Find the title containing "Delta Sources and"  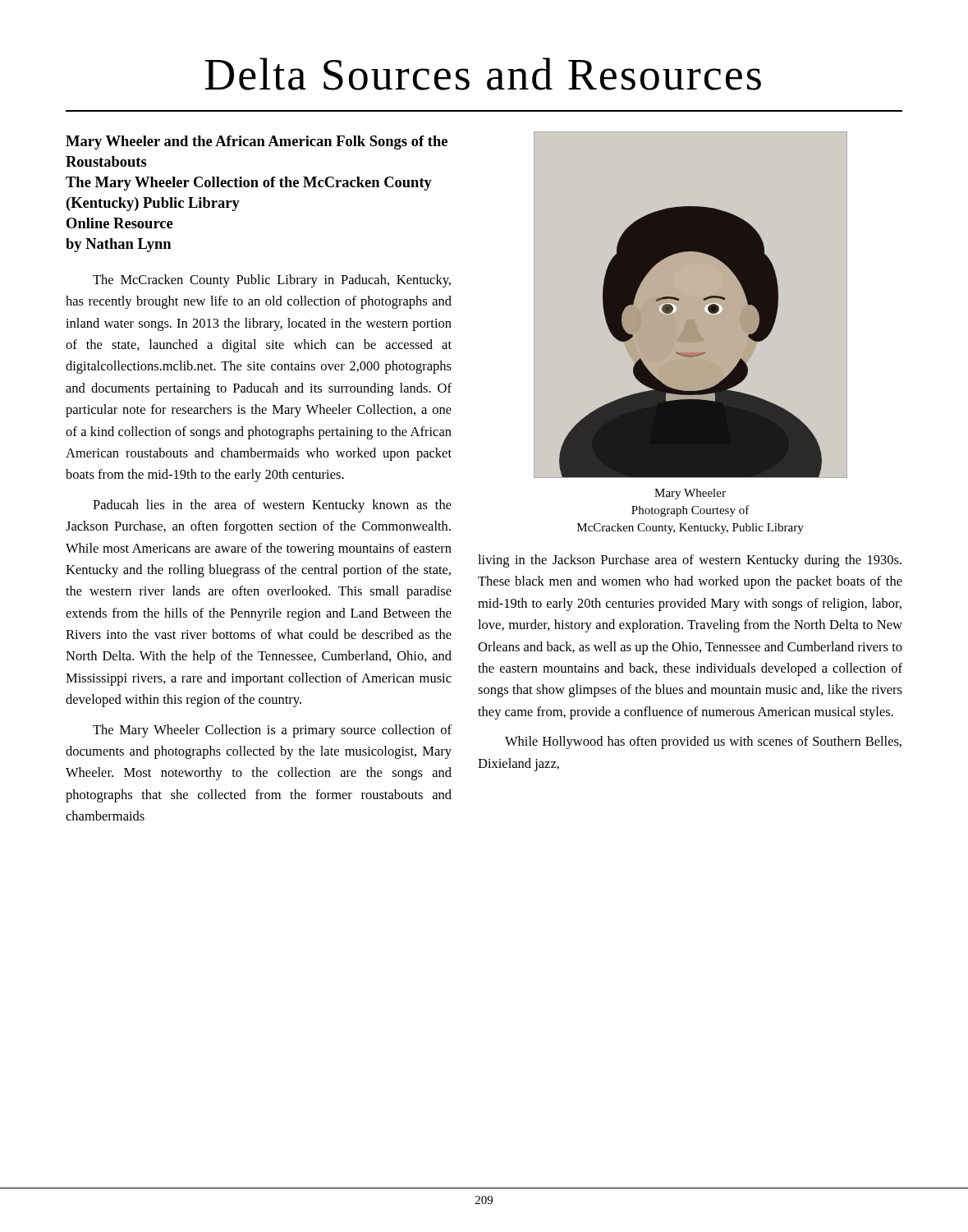click(484, 75)
